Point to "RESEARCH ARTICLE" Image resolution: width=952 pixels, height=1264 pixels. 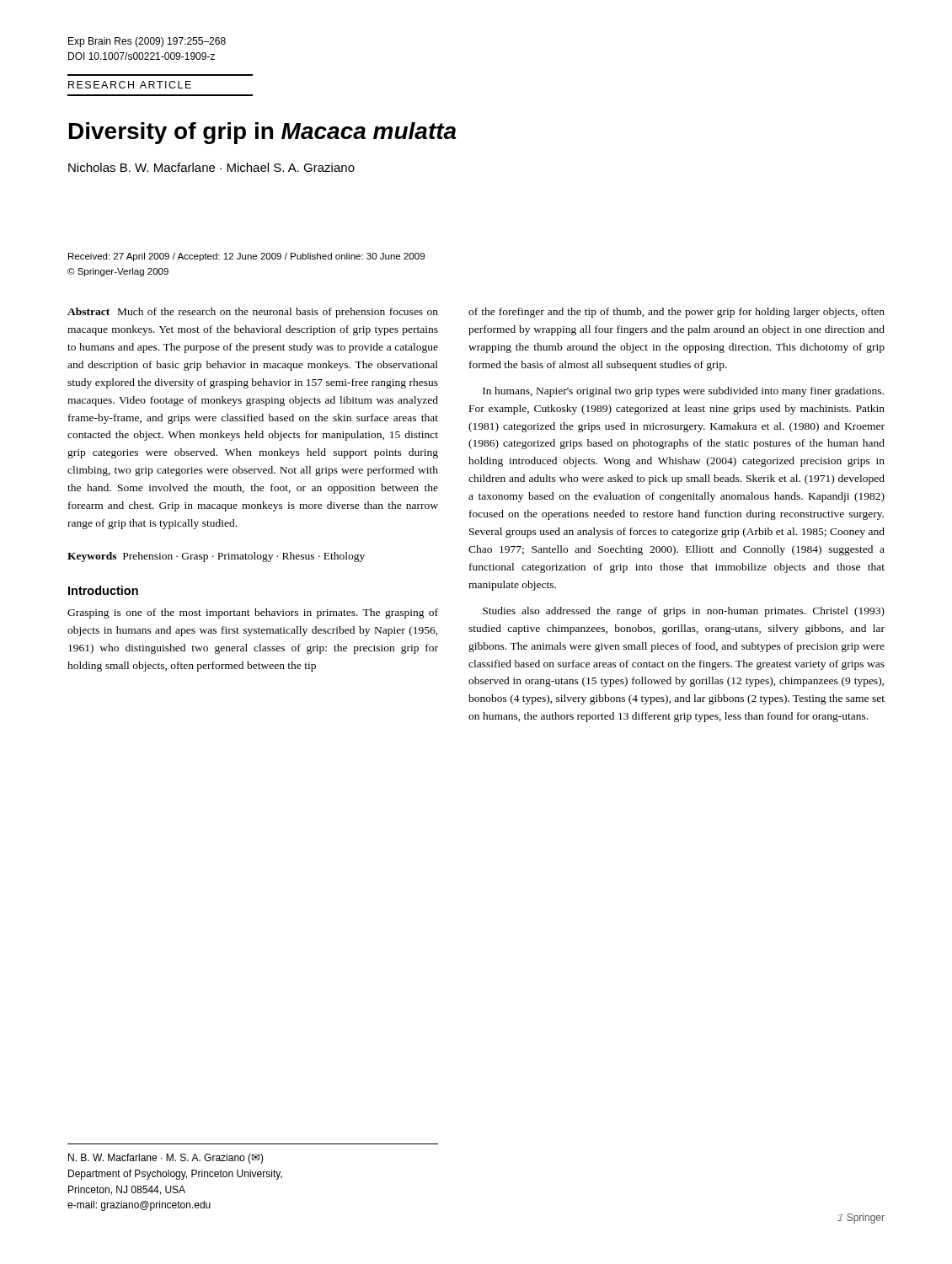click(130, 85)
